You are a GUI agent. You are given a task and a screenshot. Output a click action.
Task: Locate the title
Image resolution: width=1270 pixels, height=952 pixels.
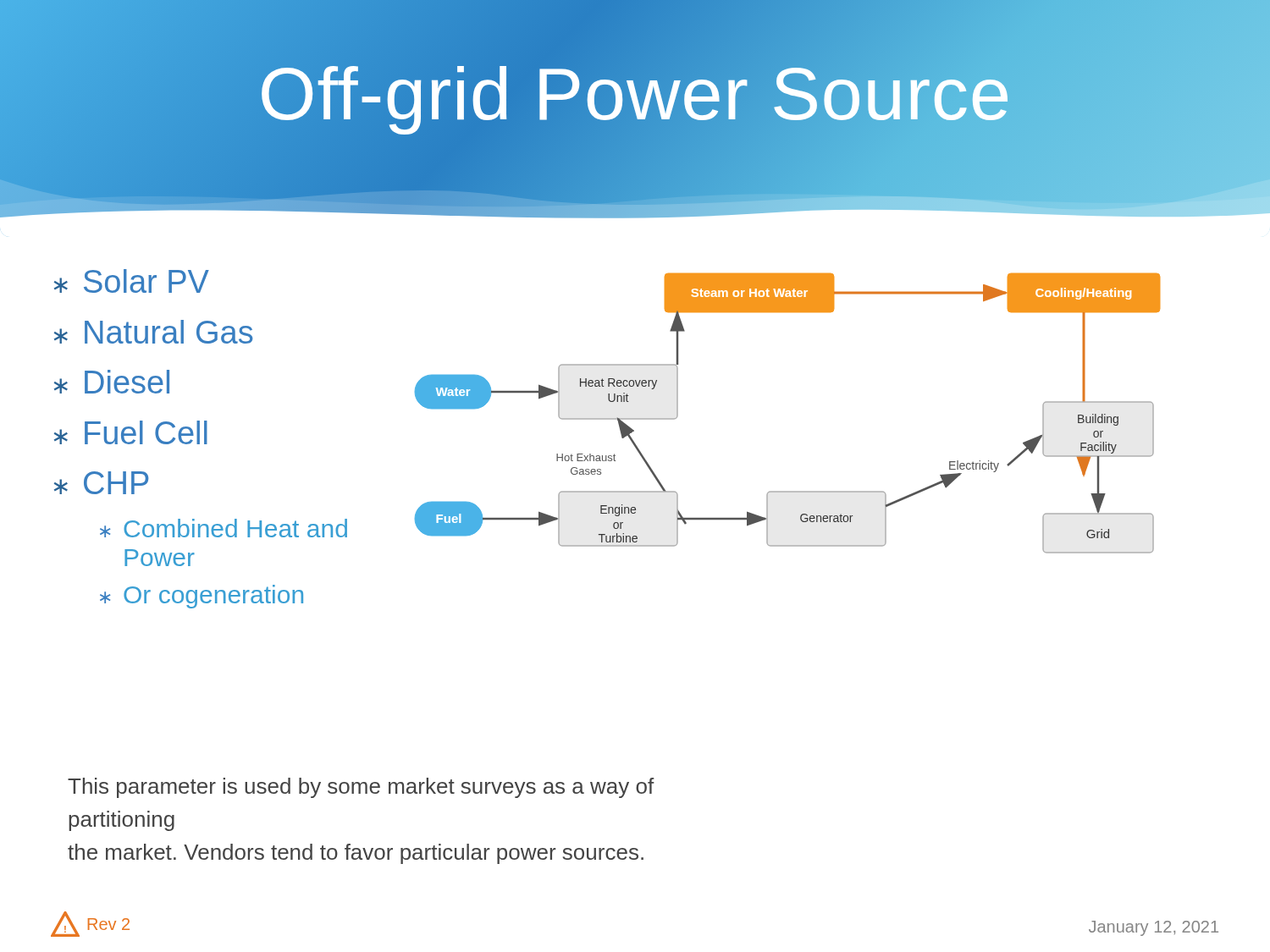[635, 93]
